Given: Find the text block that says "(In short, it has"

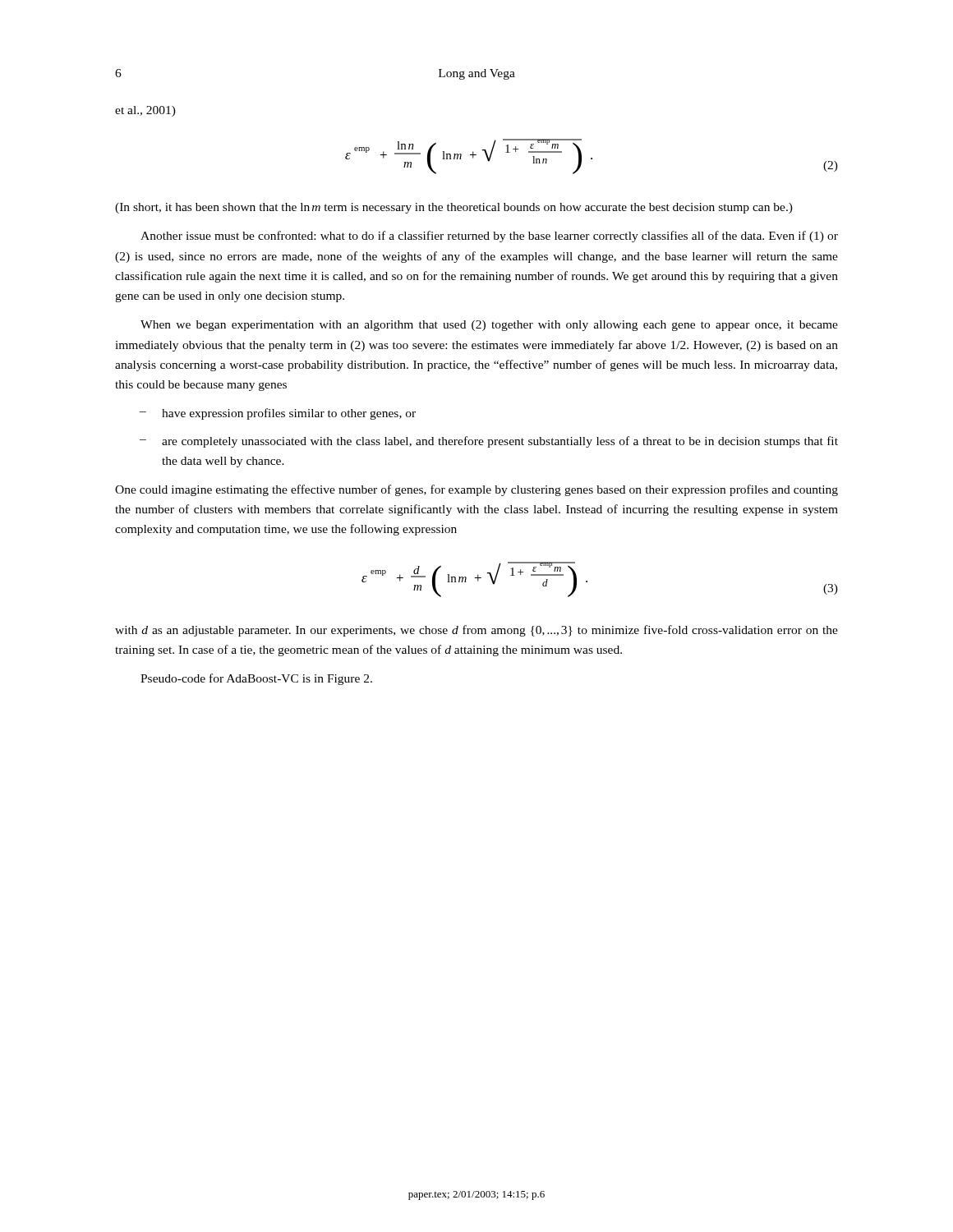Looking at the screenshot, I should tap(454, 208).
